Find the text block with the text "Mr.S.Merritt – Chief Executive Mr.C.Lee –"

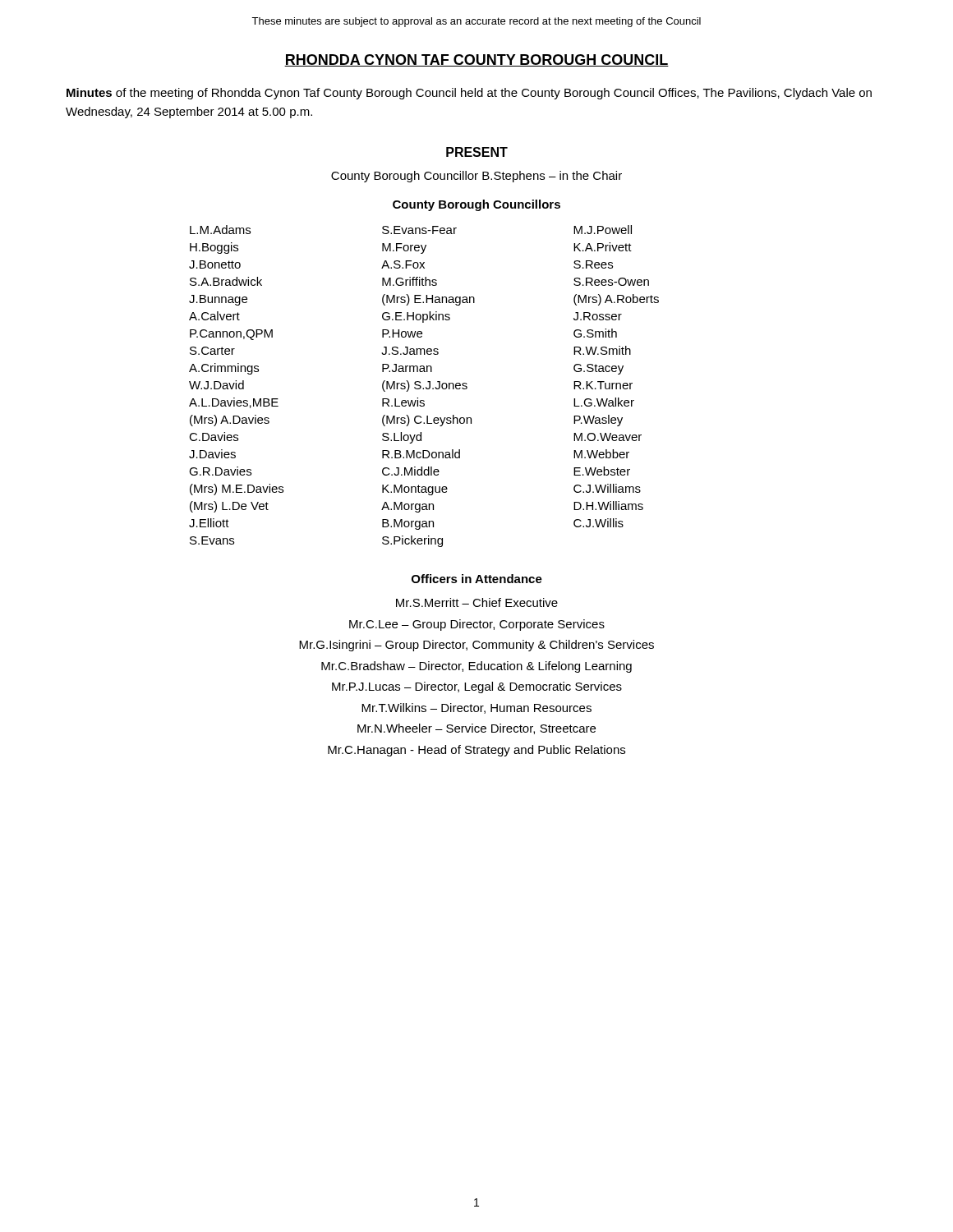[476, 676]
